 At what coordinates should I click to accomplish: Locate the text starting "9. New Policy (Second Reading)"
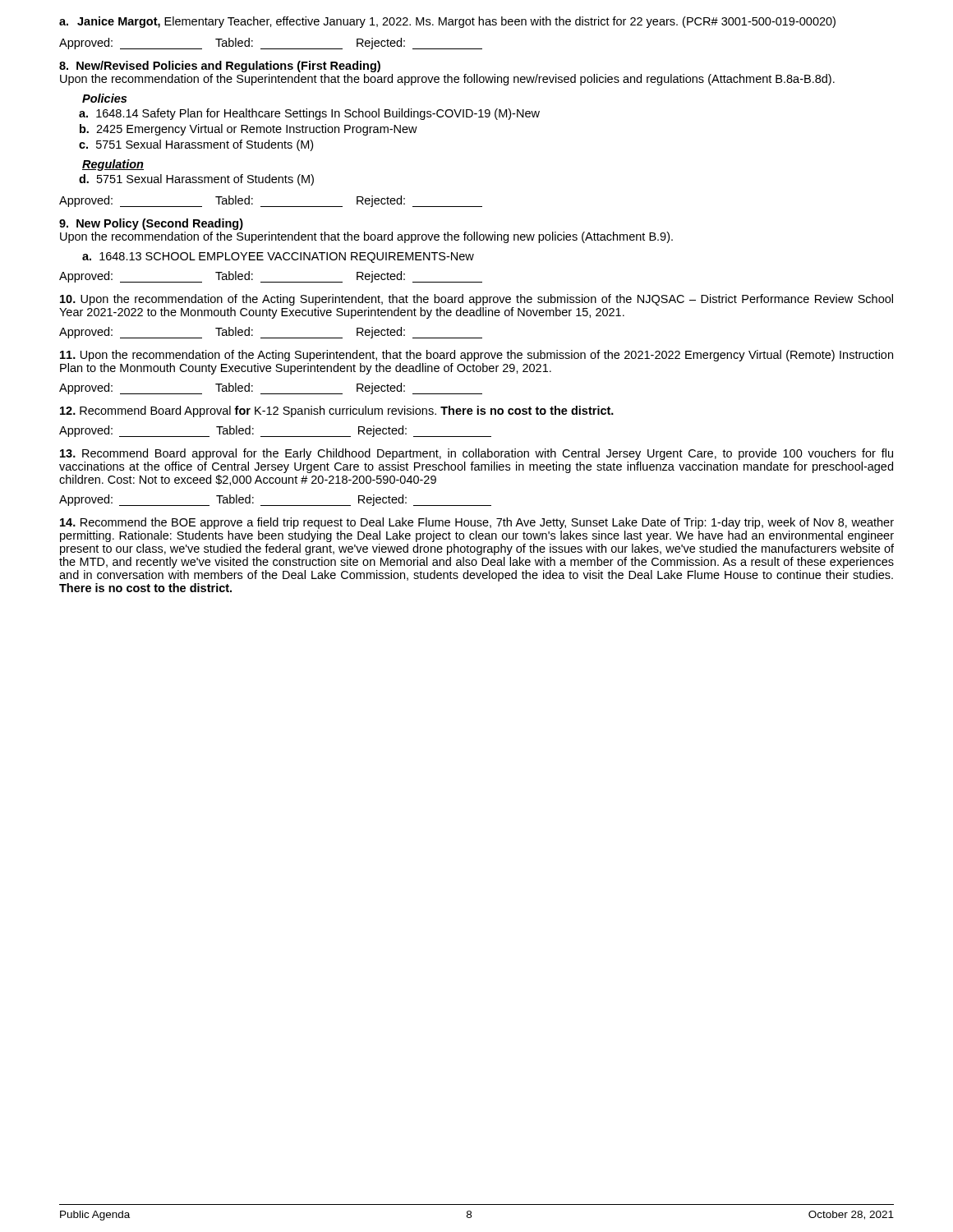click(366, 230)
